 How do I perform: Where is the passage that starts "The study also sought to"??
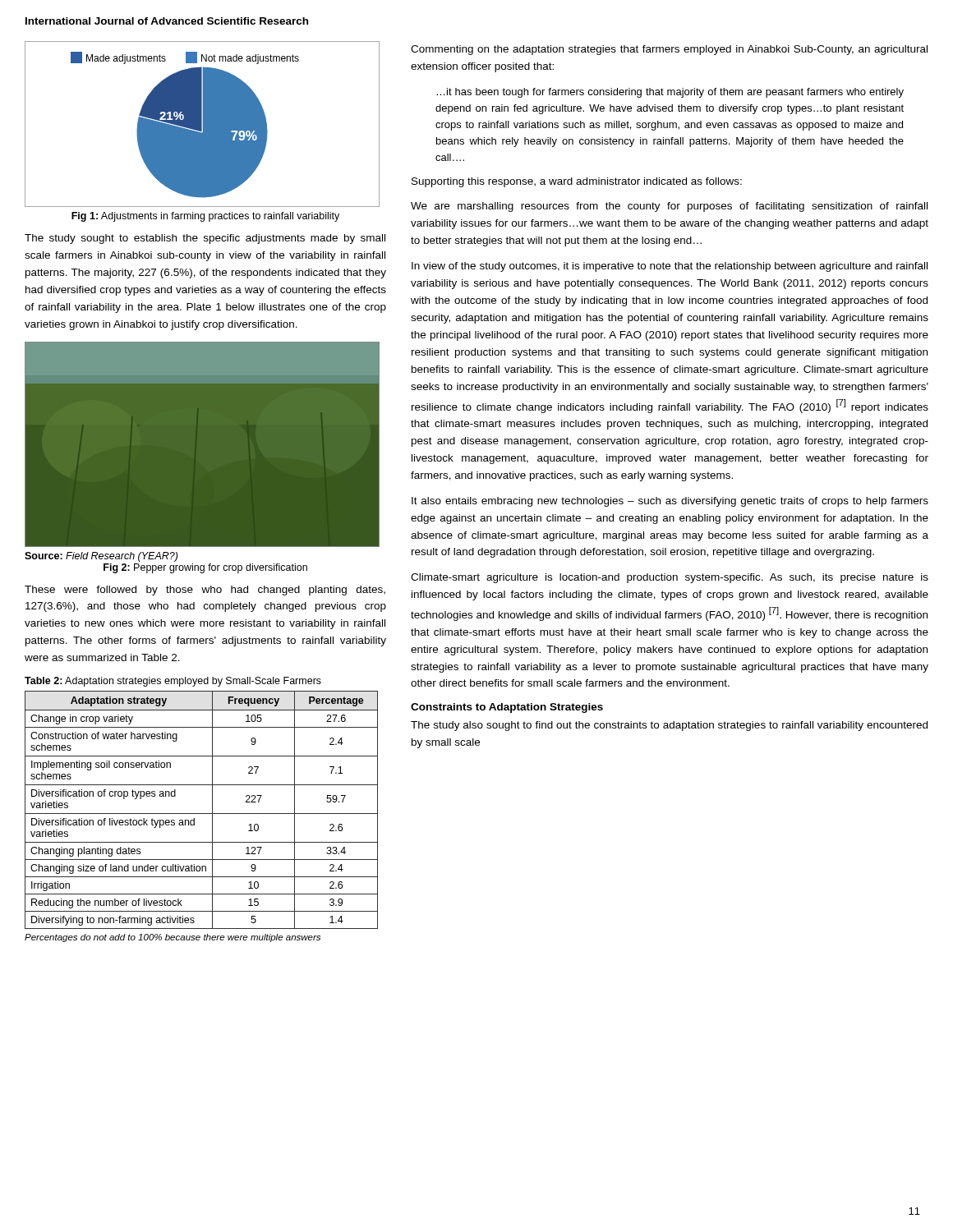coord(670,734)
